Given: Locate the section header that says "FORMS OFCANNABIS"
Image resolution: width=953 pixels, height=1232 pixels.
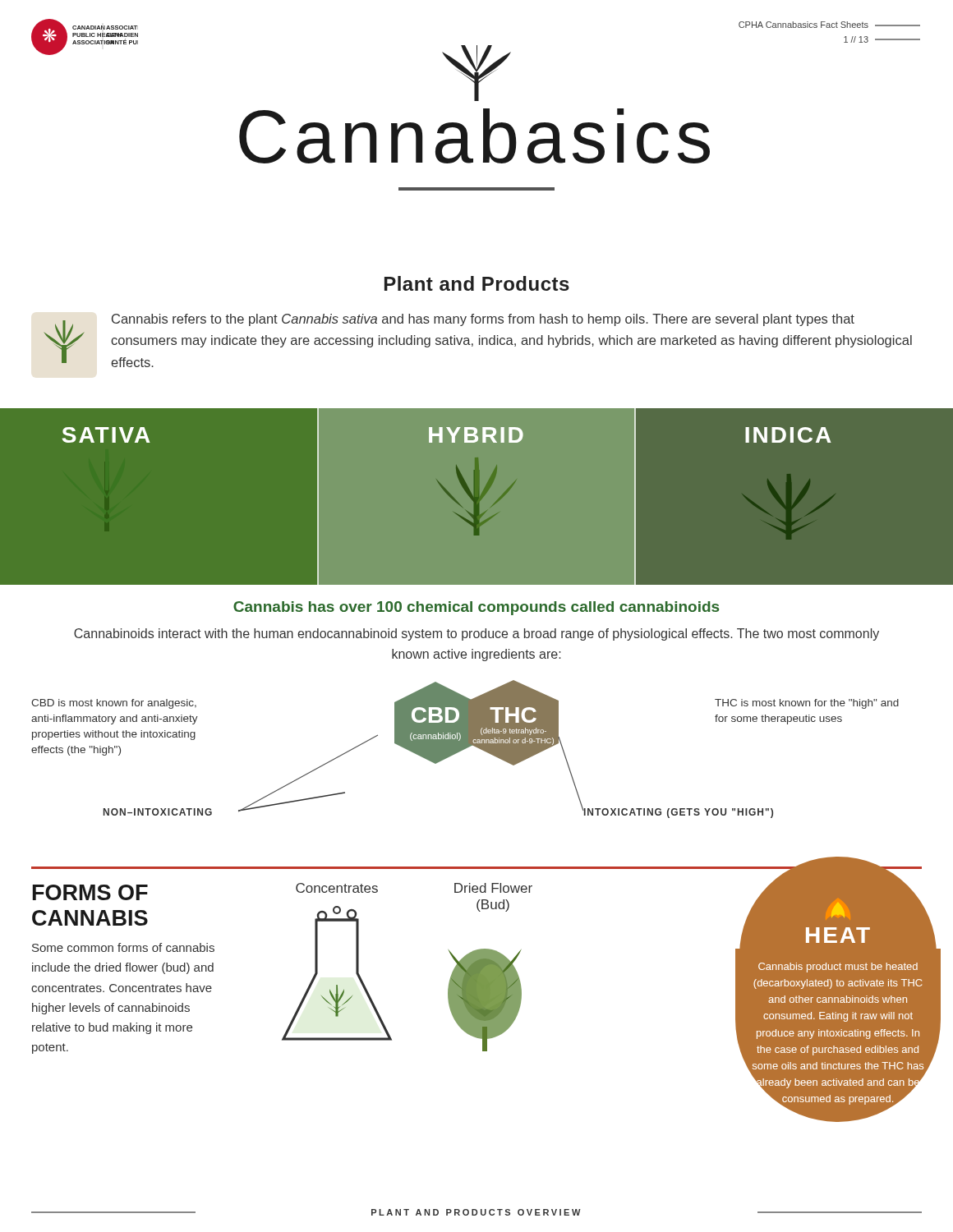Looking at the screenshot, I should 122,906.
